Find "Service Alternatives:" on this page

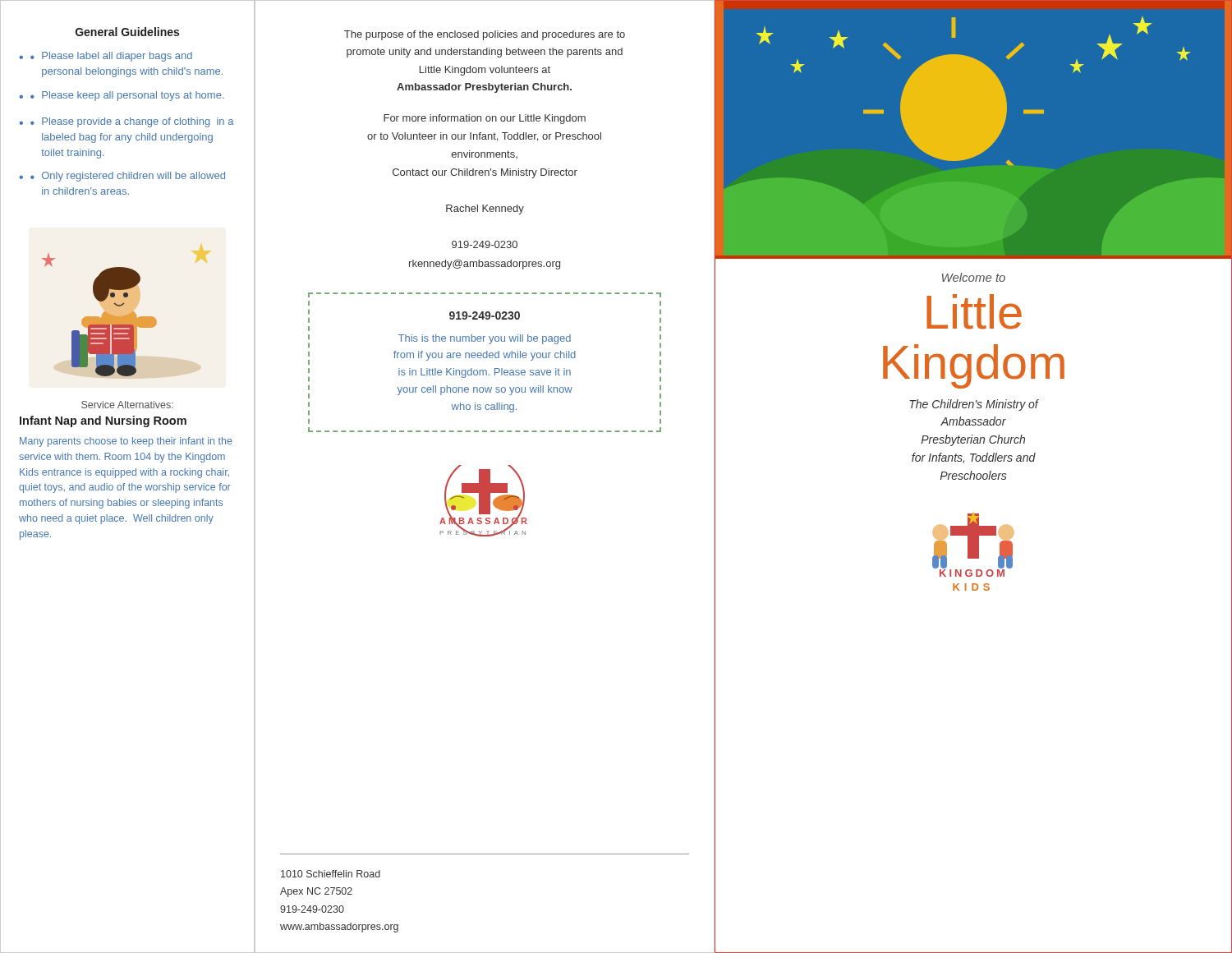tap(127, 405)
